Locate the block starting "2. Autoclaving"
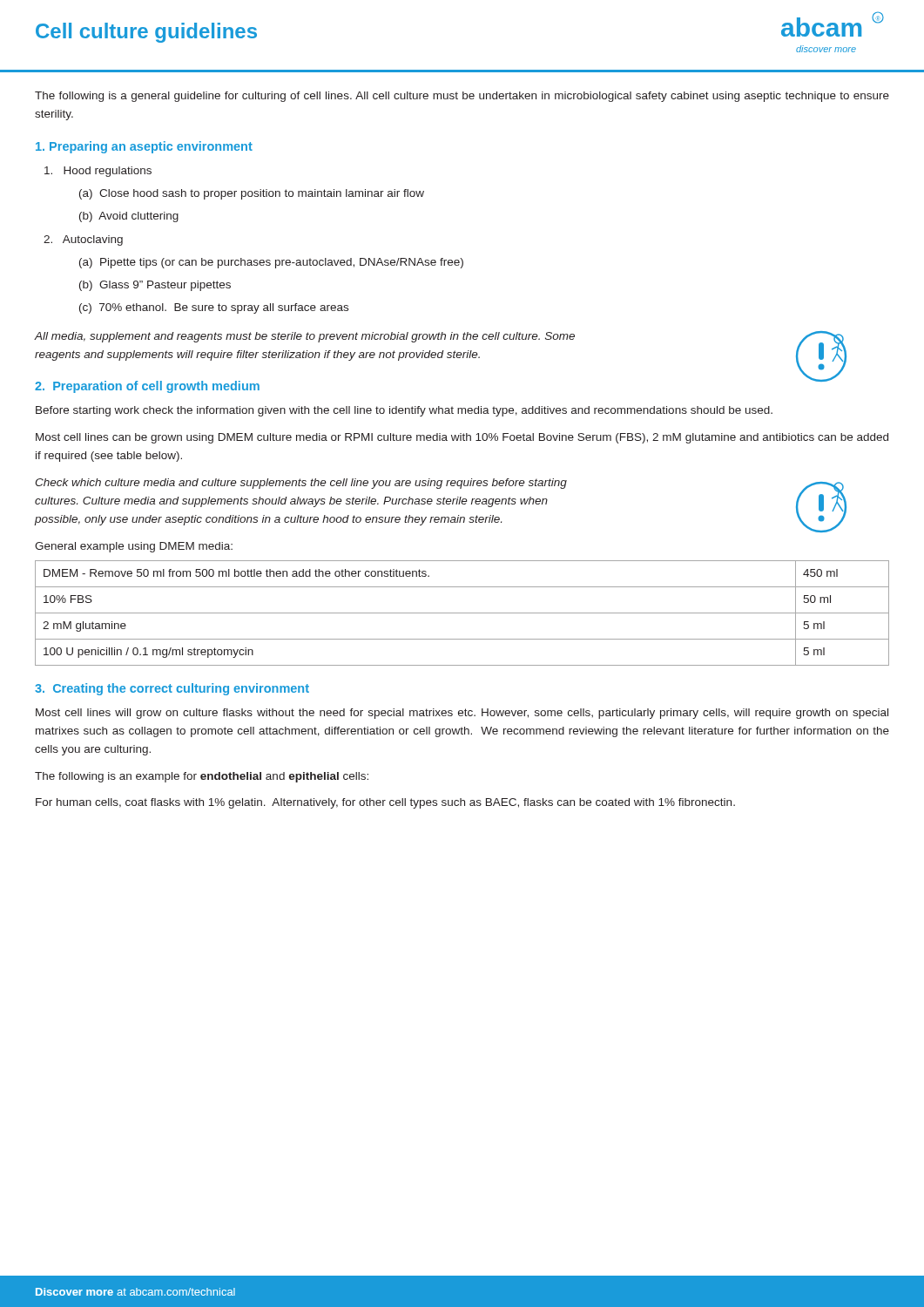This screenshot has width=924, height=1307. pyautogui.click(x=83, y=239)
